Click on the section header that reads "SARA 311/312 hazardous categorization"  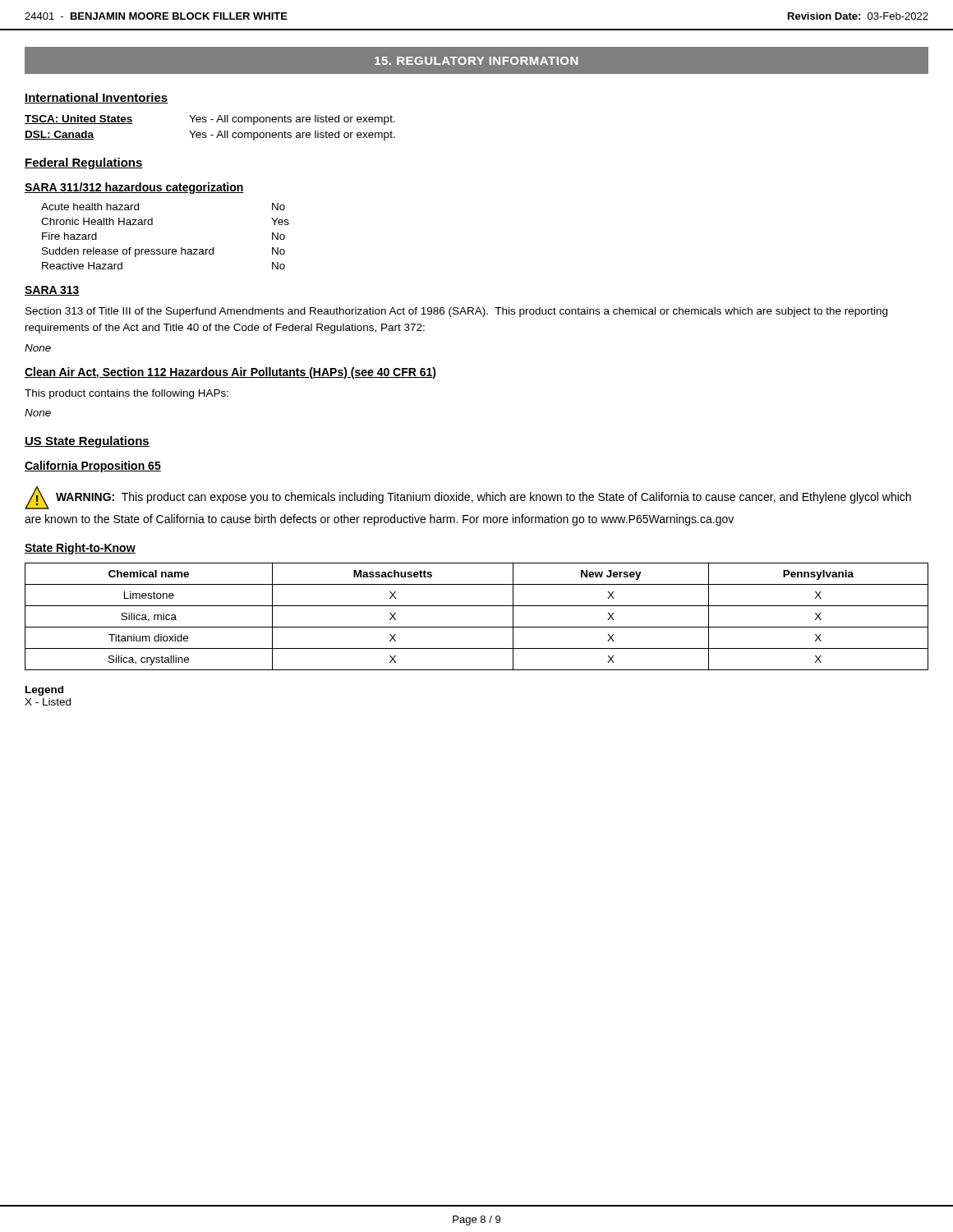tap(134, 187)
